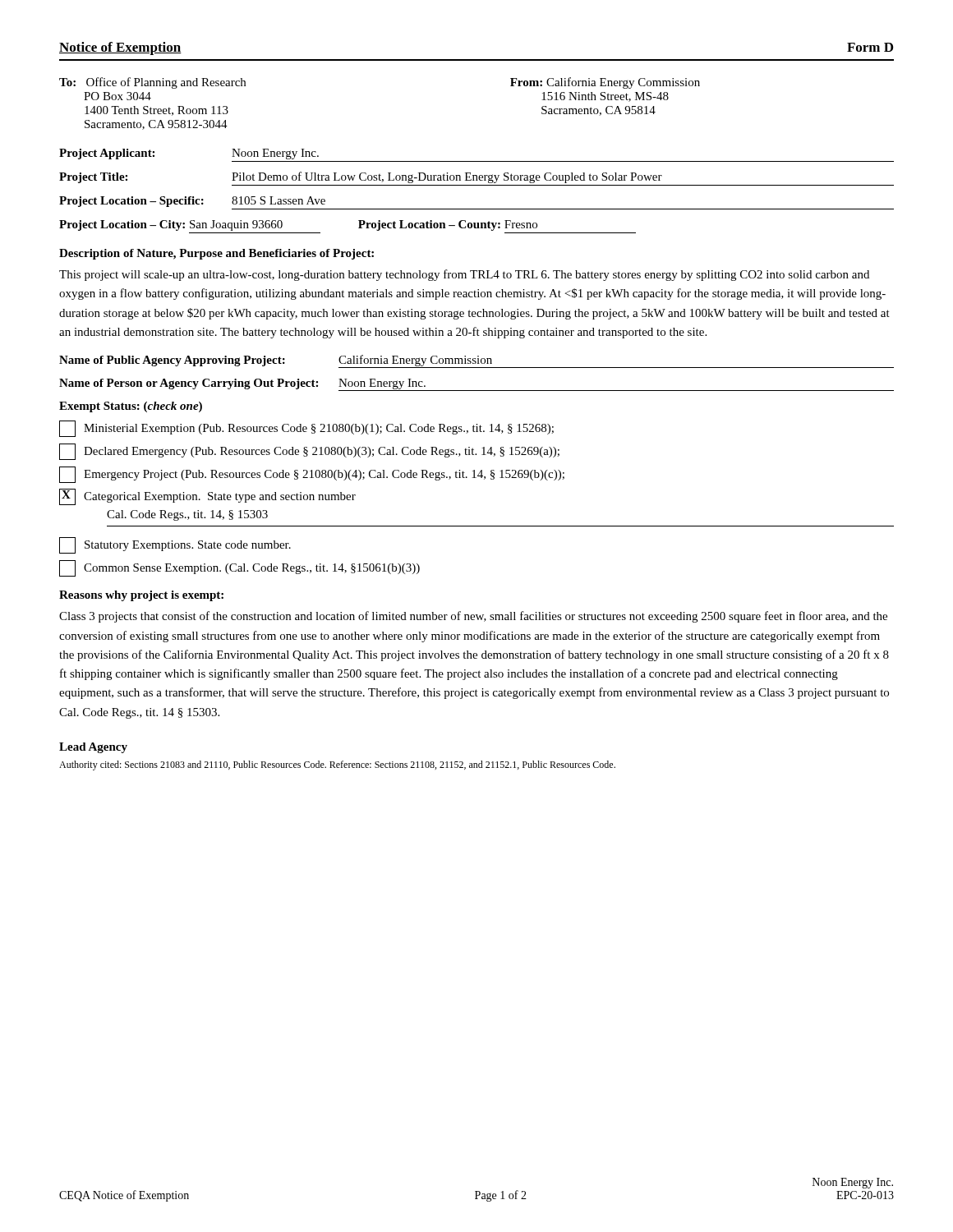The width and height of the screenshot is (953, 1232).
Task: Locate the element starting "Authority cited: Sections 21083 and 21110,"
Action: [x=338, y=764]
